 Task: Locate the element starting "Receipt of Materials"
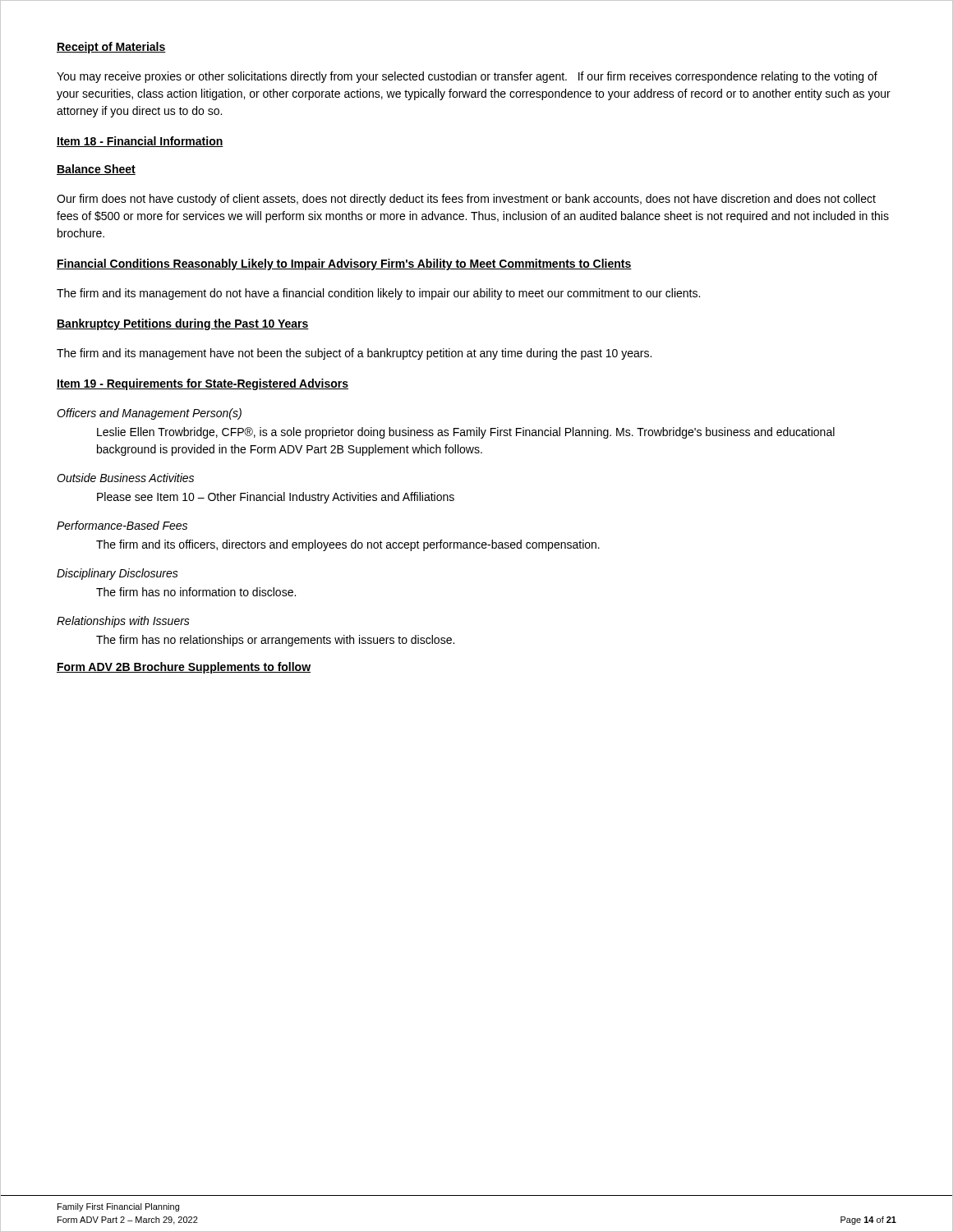coord(111,47)
